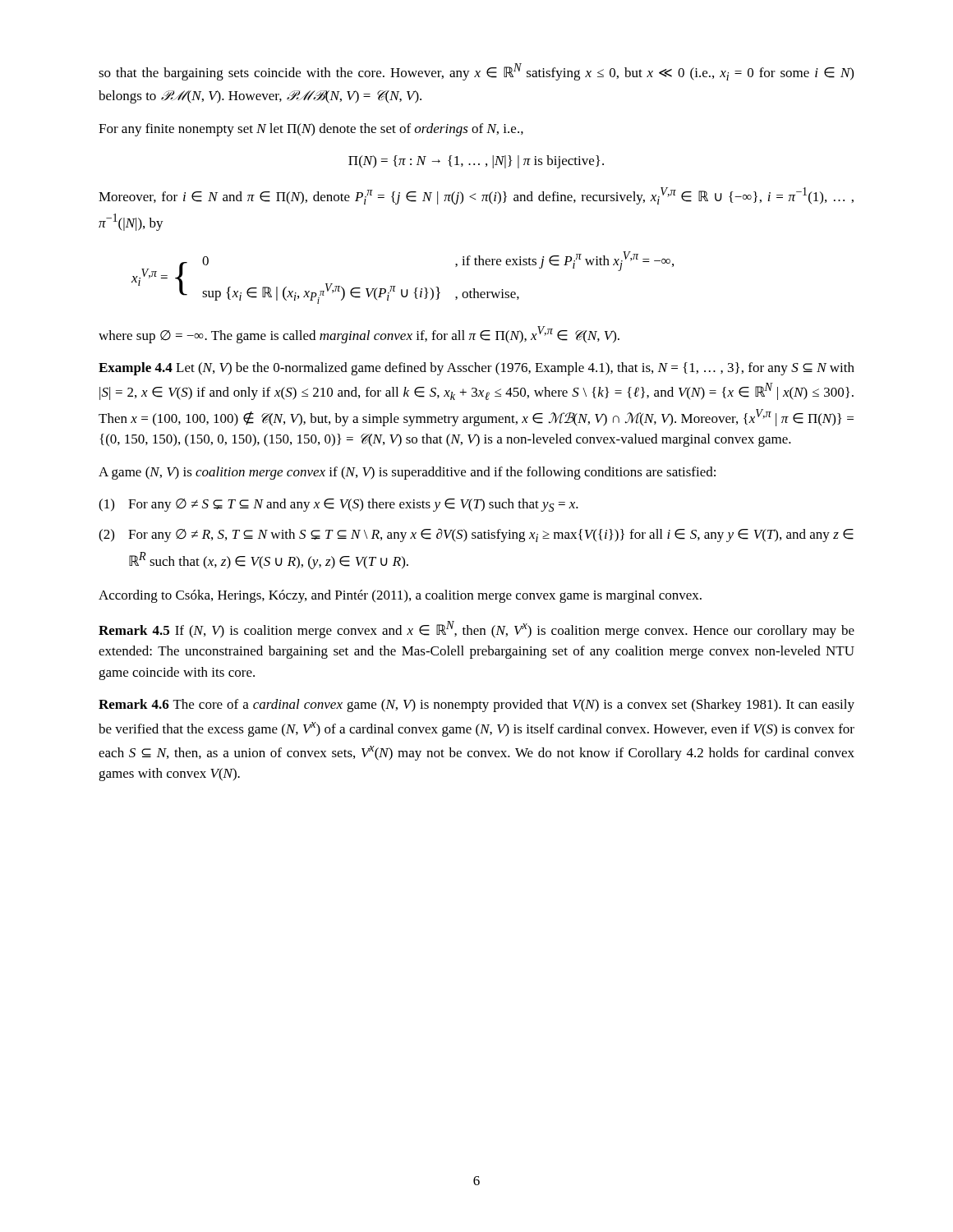The width and height of the screenshot is (953, 1232).
Task: Select the list item that says "(2) For any ∅ ≠"
Action: (x=476, y=548)
